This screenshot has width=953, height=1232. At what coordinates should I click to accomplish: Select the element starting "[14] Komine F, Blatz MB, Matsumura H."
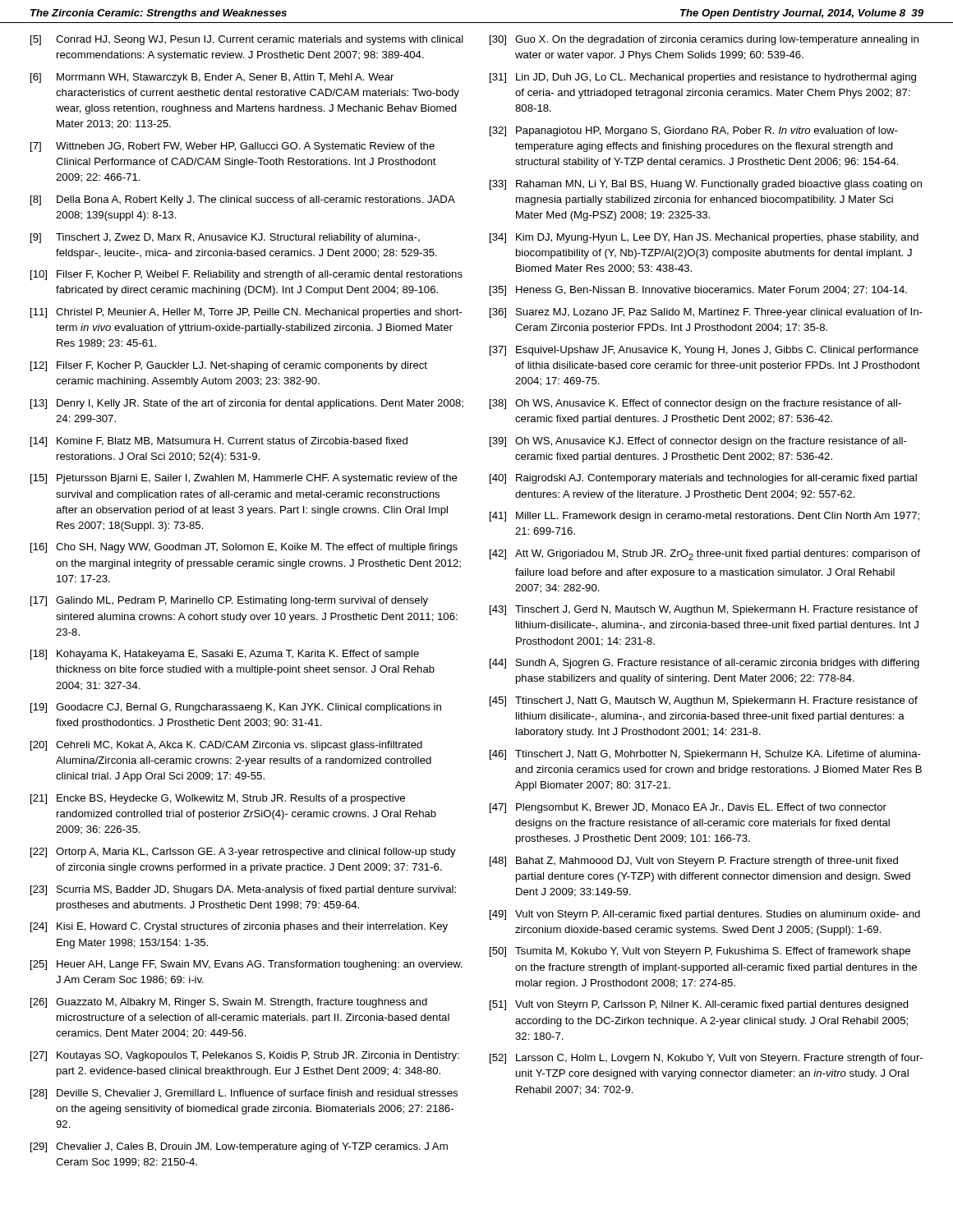coord(247,448)
